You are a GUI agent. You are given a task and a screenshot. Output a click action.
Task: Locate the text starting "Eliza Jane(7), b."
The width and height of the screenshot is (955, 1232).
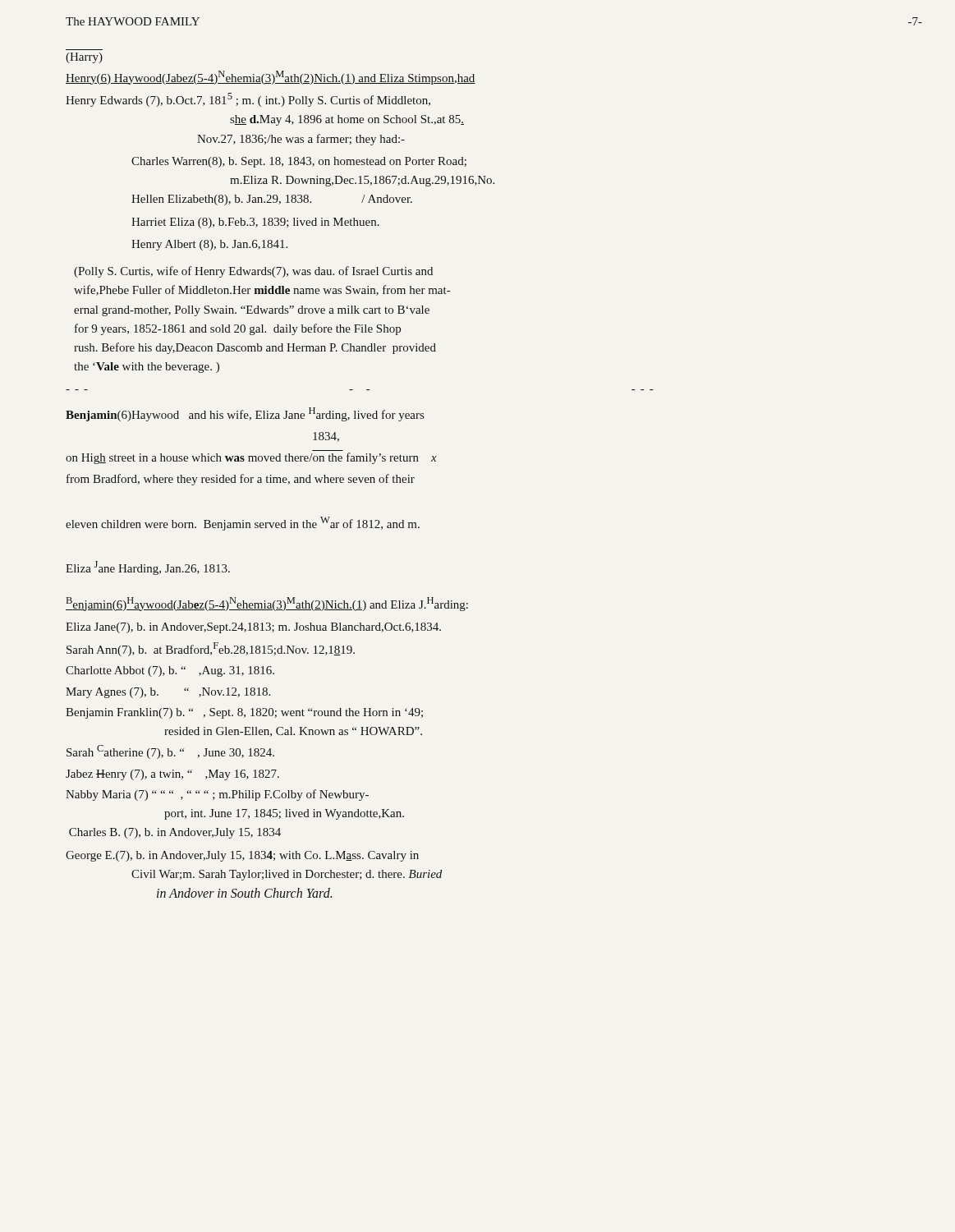[254, 626]
